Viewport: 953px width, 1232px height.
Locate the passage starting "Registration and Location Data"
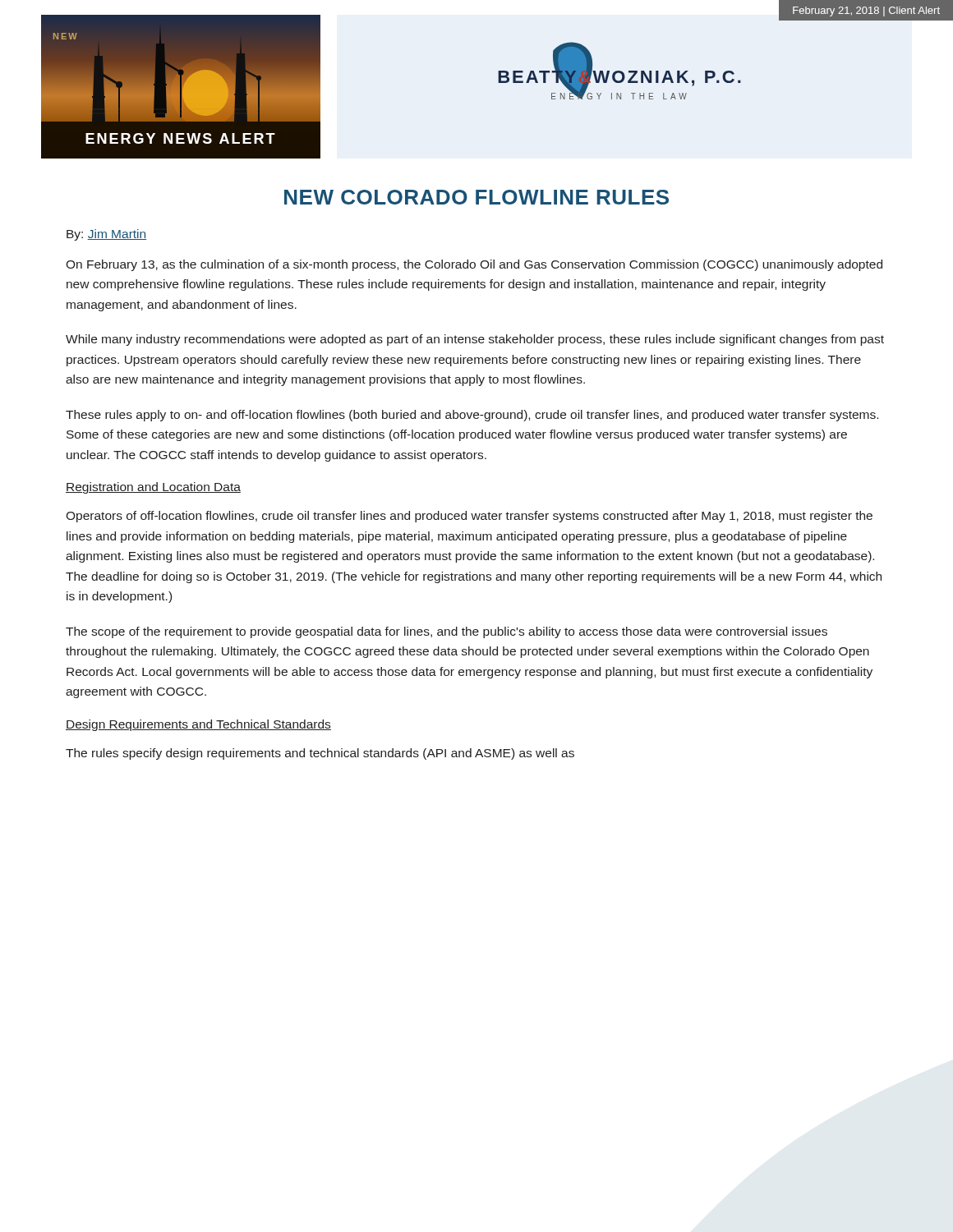(153, 487)
